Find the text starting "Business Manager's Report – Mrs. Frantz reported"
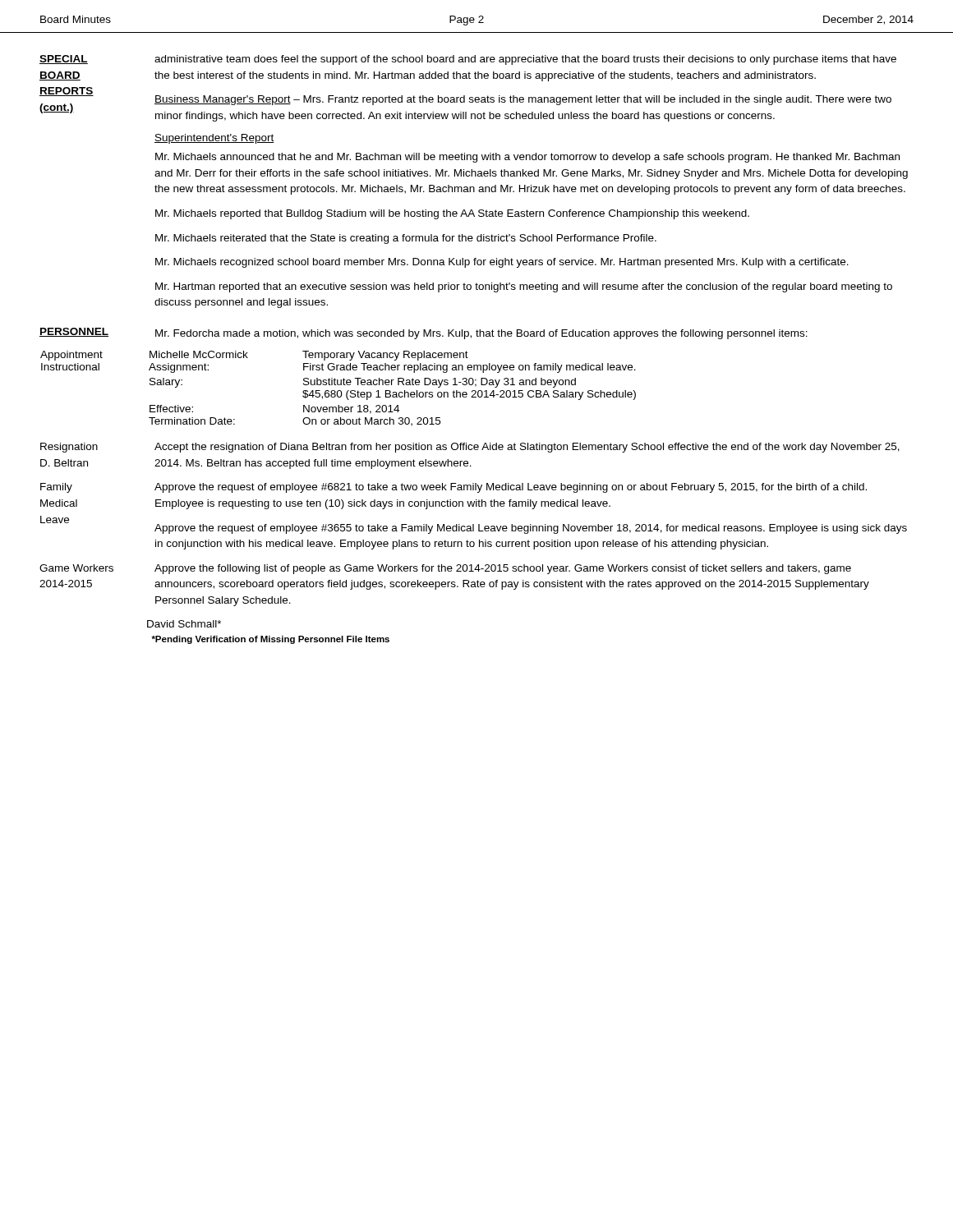953x1232 pixels. pyautogui.click(x=523, y=107)
